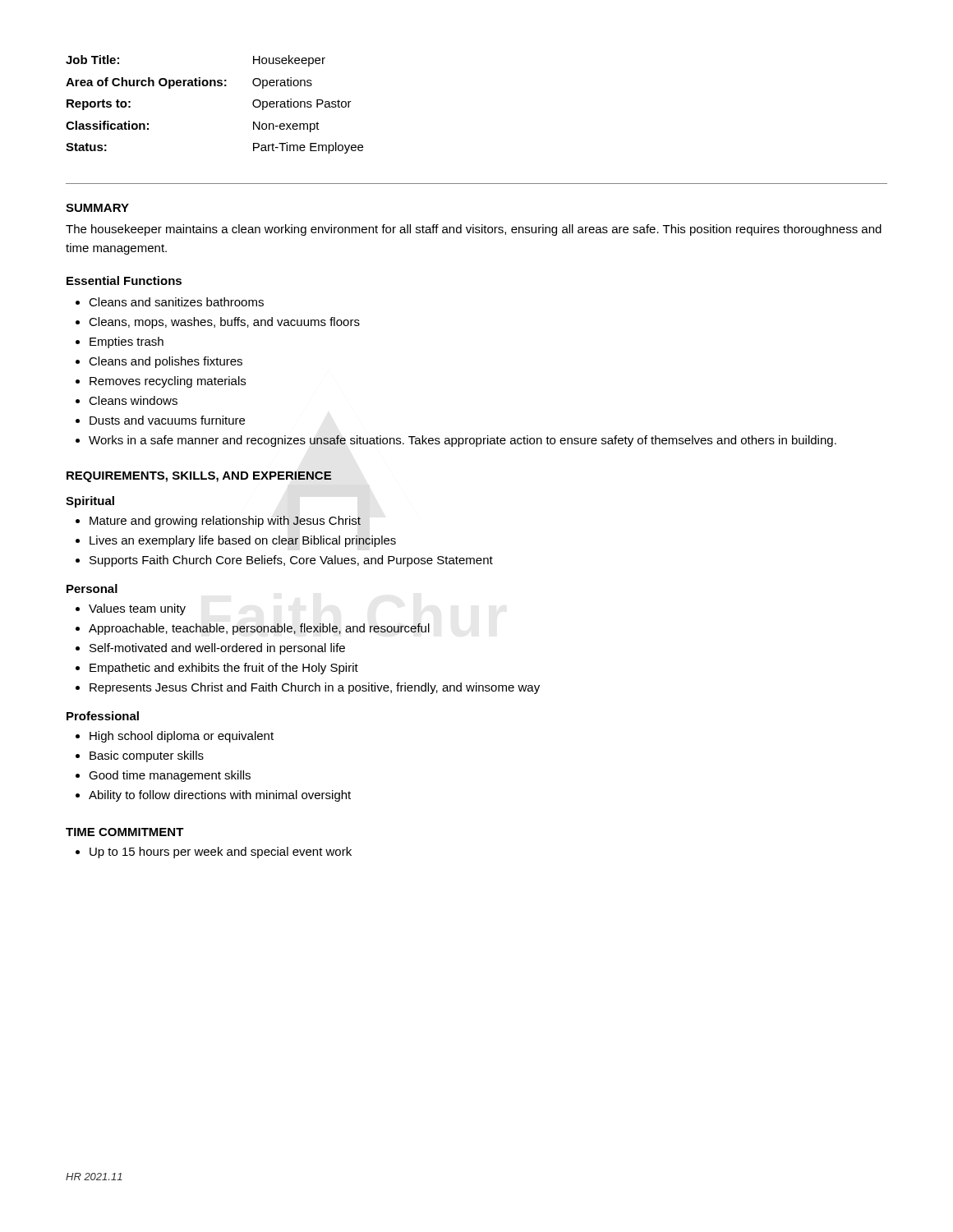Click the passage that begins "Approachable, teachable, personable, flexible, and"
Image resolution: width=953 pixels, height=1232 pixels.
click(x=259, y=628)
